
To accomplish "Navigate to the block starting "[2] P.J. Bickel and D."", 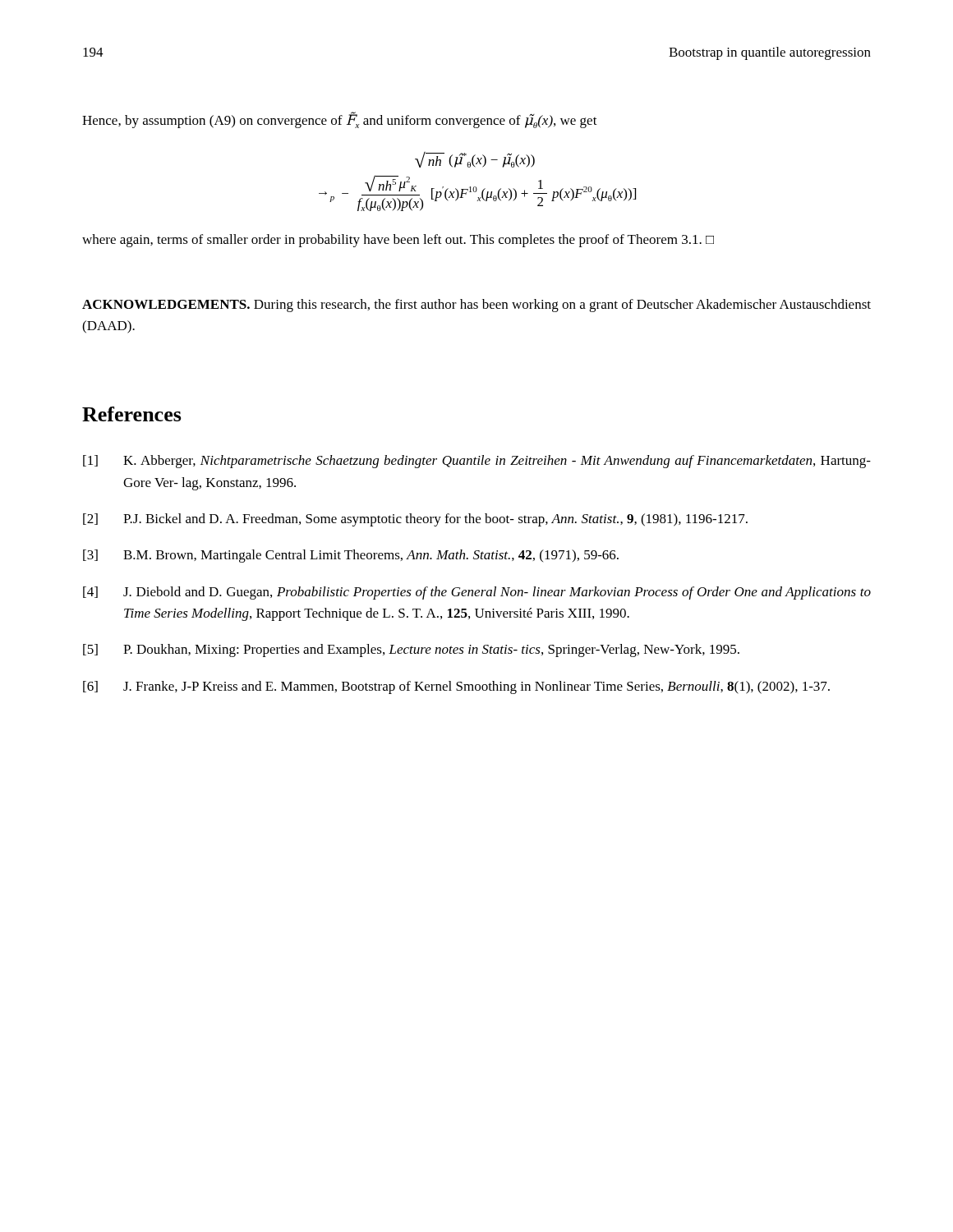I will (476, 519).
